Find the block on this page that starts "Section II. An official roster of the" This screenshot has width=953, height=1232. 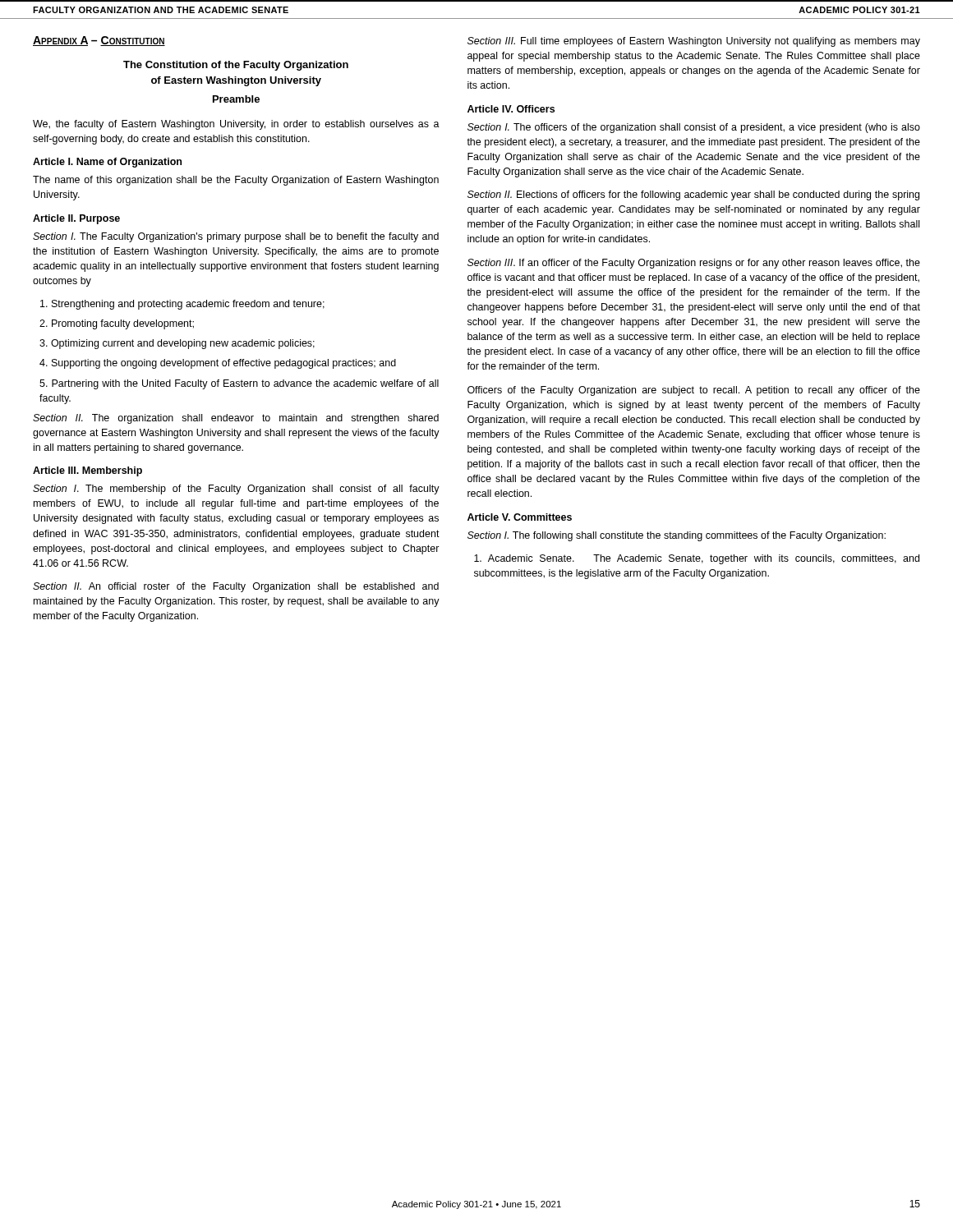point(236,601)
